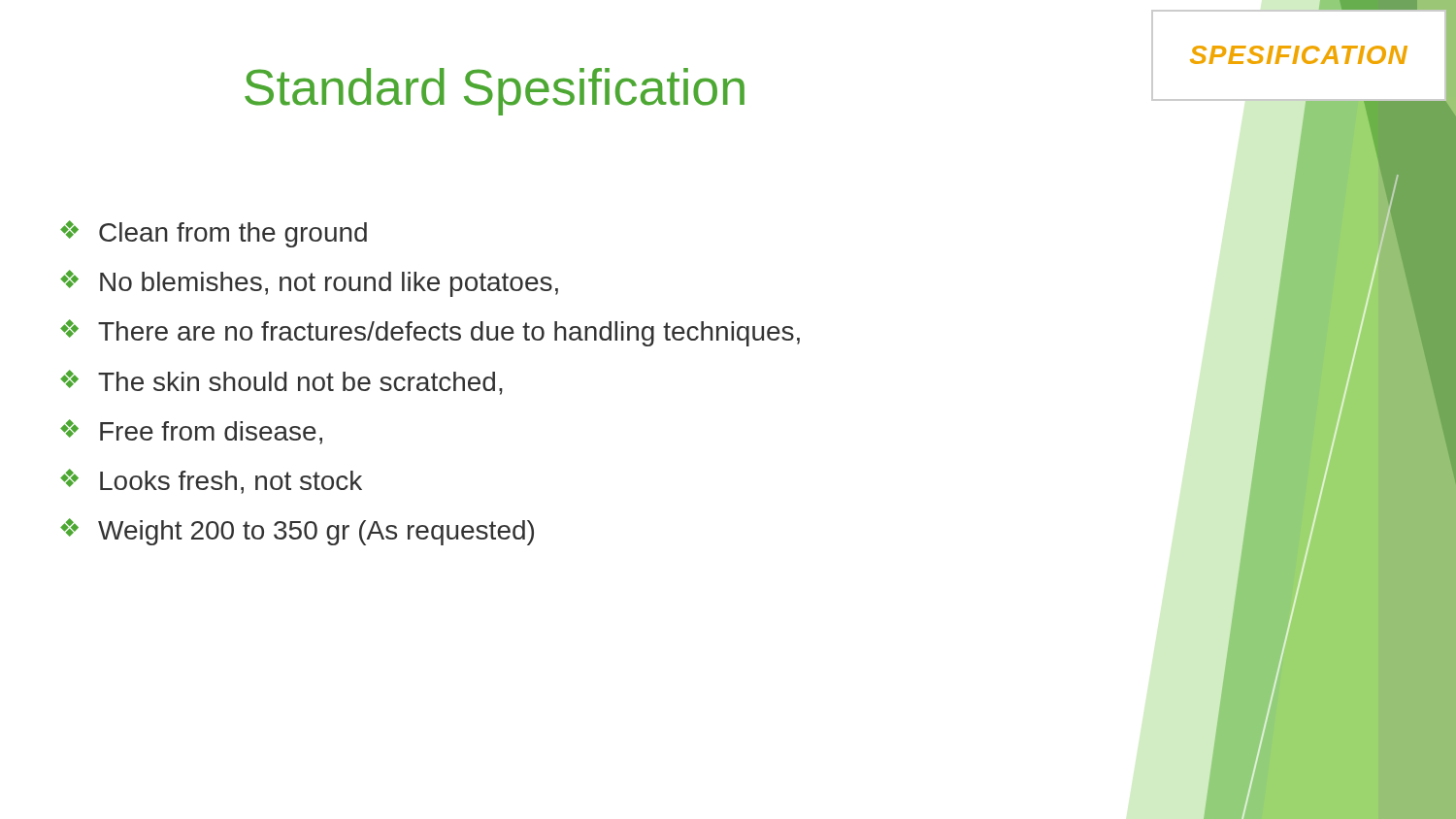1456x819 pixels.
Task: Click the passage that begins "❖ No blemishes, not"
Action: (309, 282)
